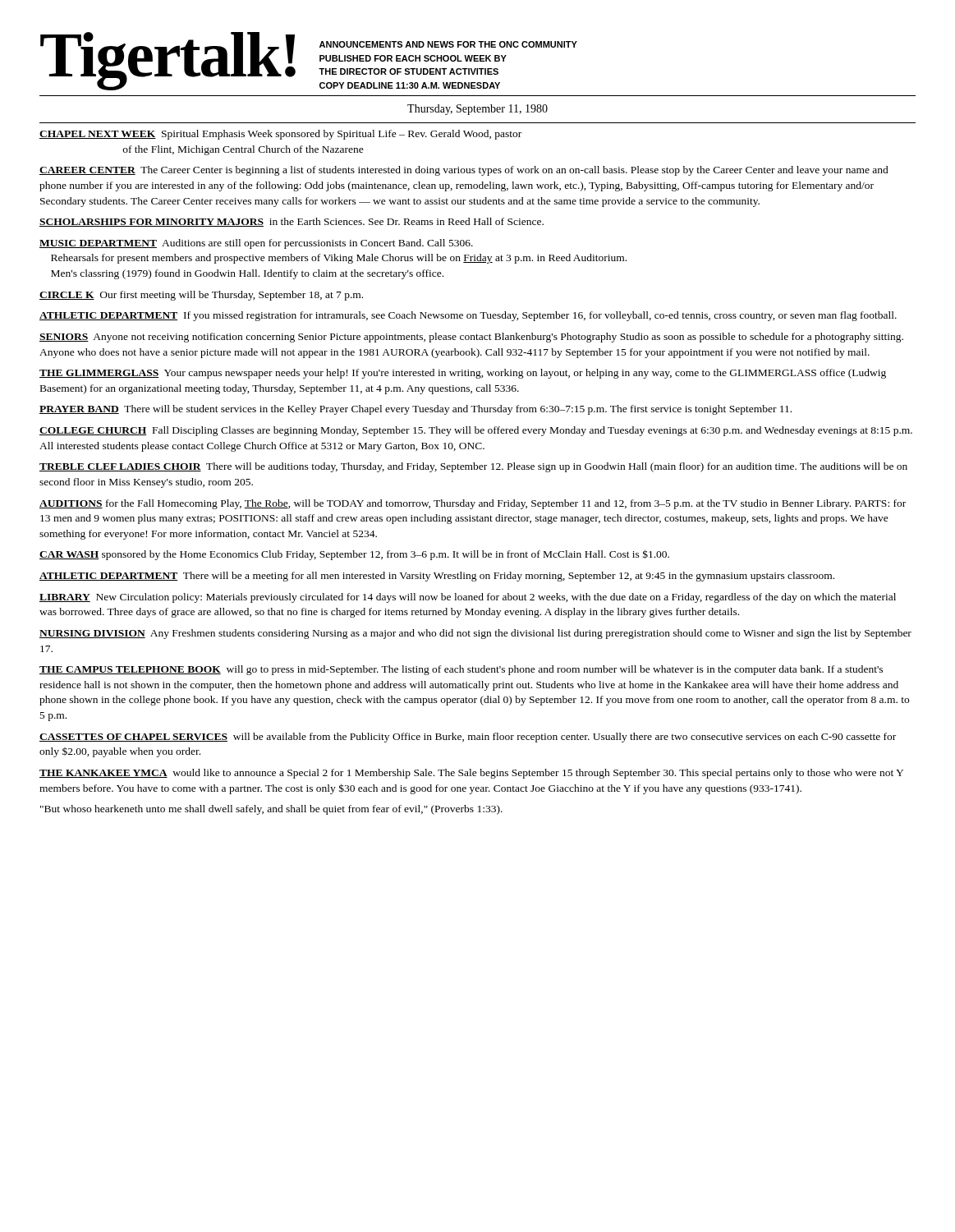Locate the element starting "NURSING DIVISION Any Freshmen students considering Nursing"
The width and height of the screenshot is (955, 1232).
tap(475, 640)
